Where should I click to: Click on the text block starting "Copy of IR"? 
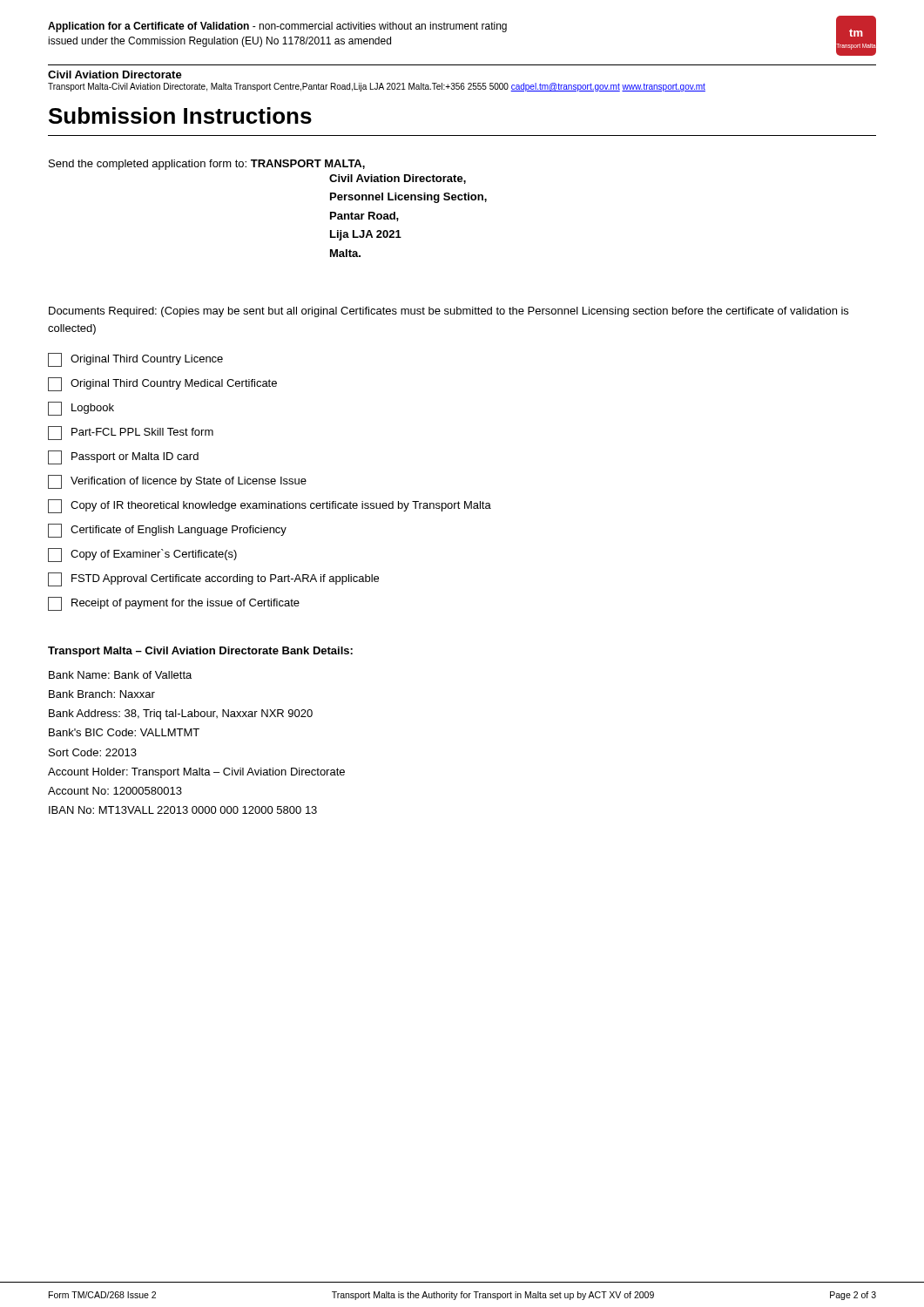point(269,506)
